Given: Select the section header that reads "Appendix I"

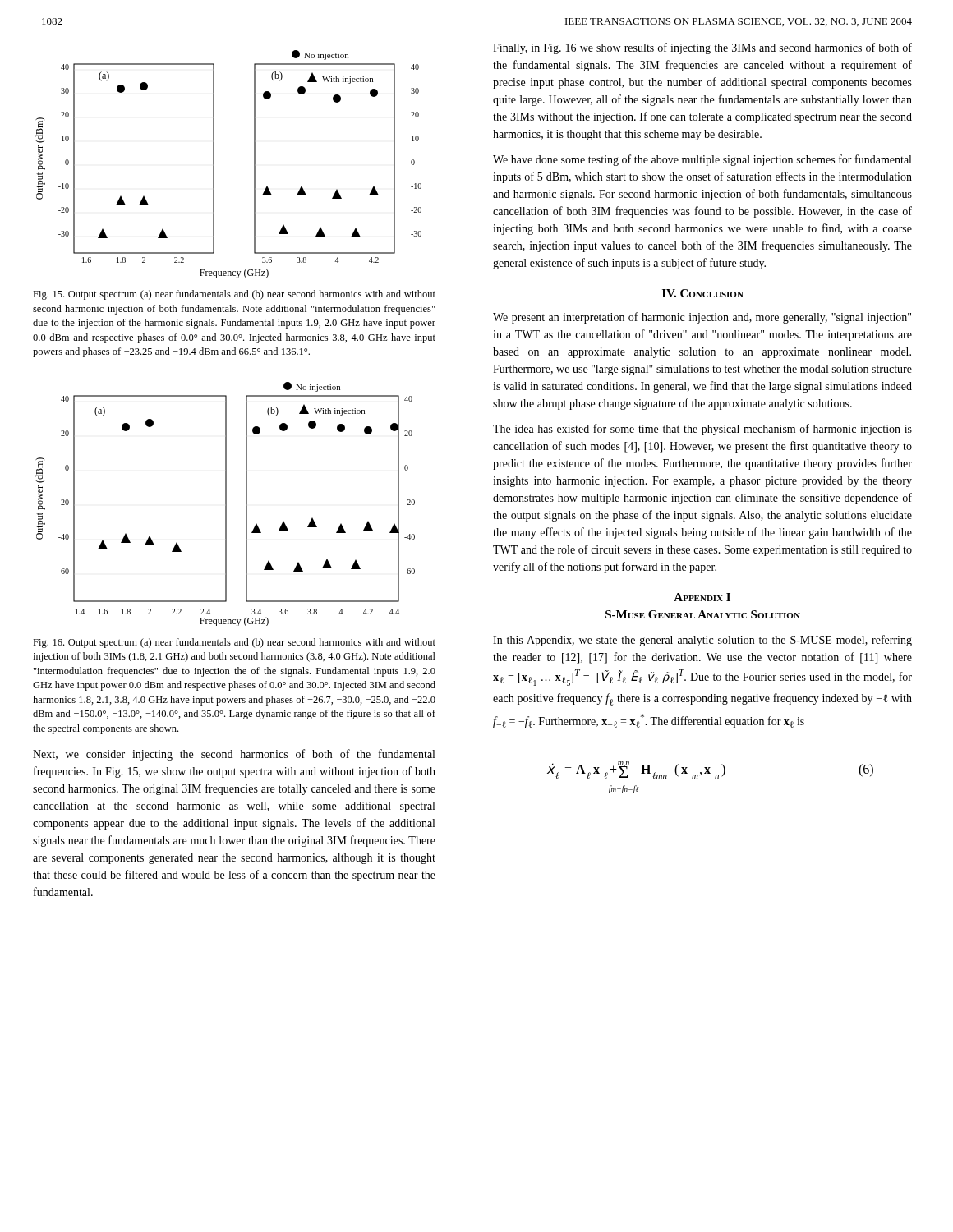Looking at the screenshot, I should [702, 597].
